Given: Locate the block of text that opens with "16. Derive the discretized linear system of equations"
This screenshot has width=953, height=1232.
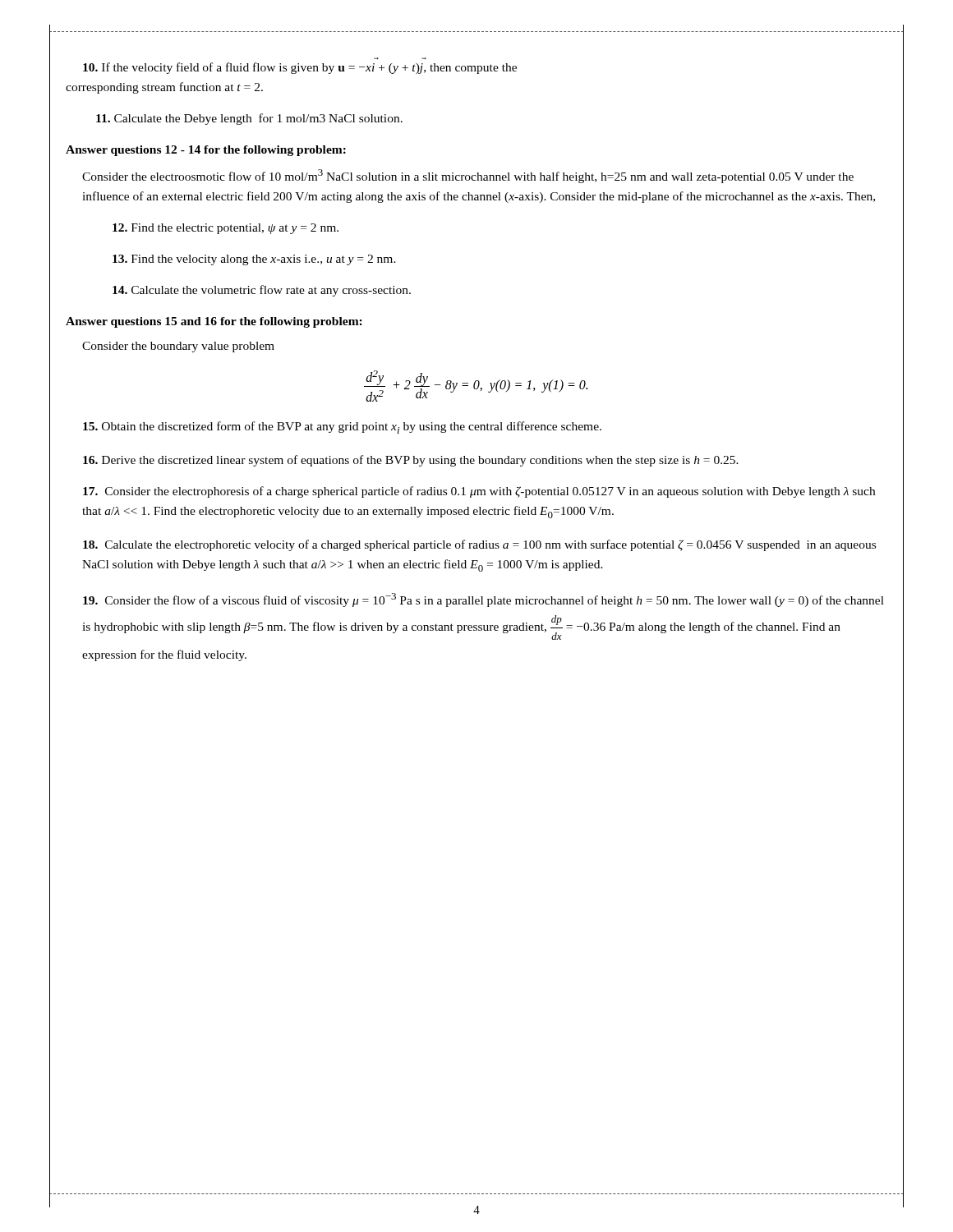Looking at the screenshot, I should (x=411, y=460).
